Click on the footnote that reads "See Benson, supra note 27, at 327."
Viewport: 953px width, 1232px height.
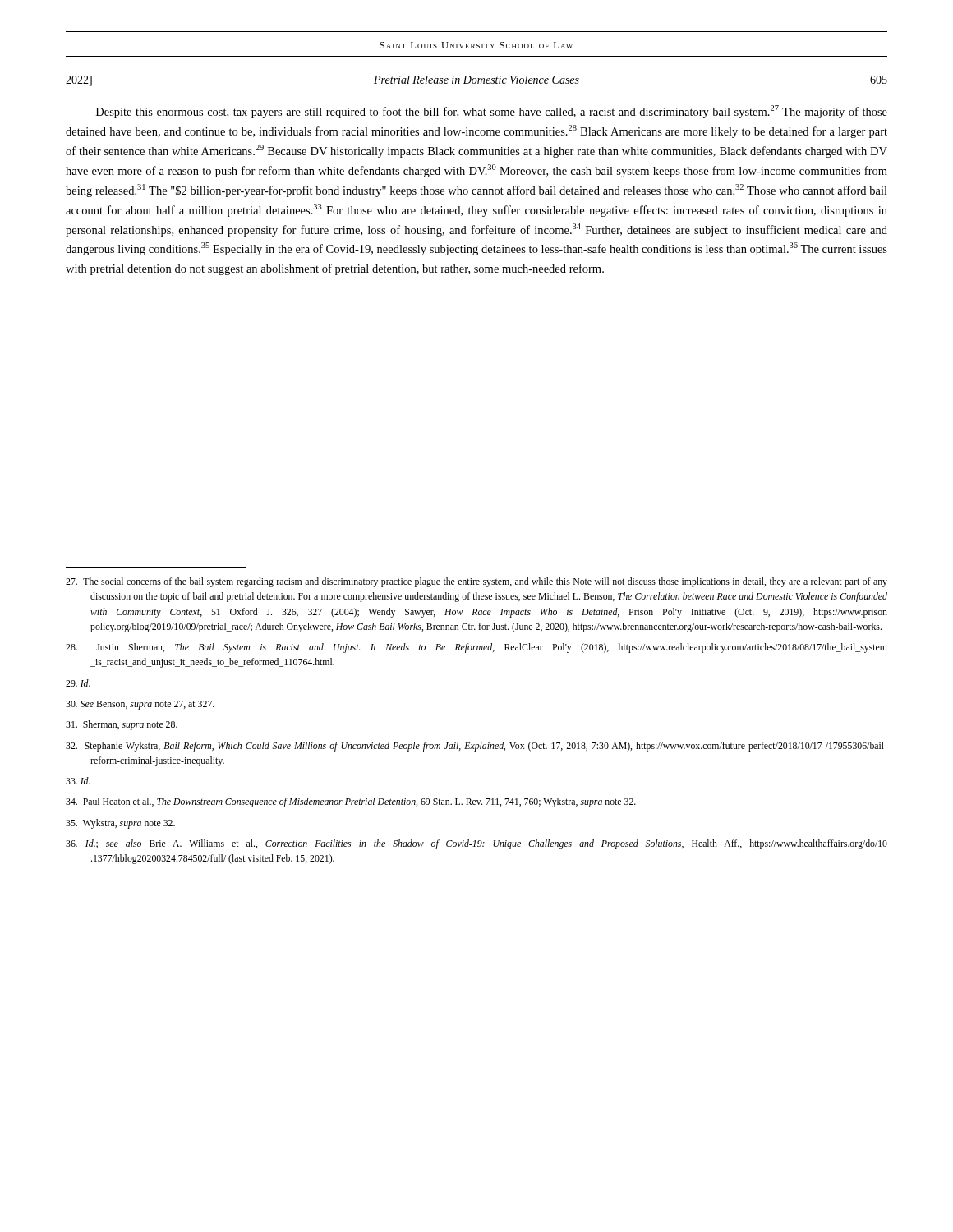pos(140,704)
